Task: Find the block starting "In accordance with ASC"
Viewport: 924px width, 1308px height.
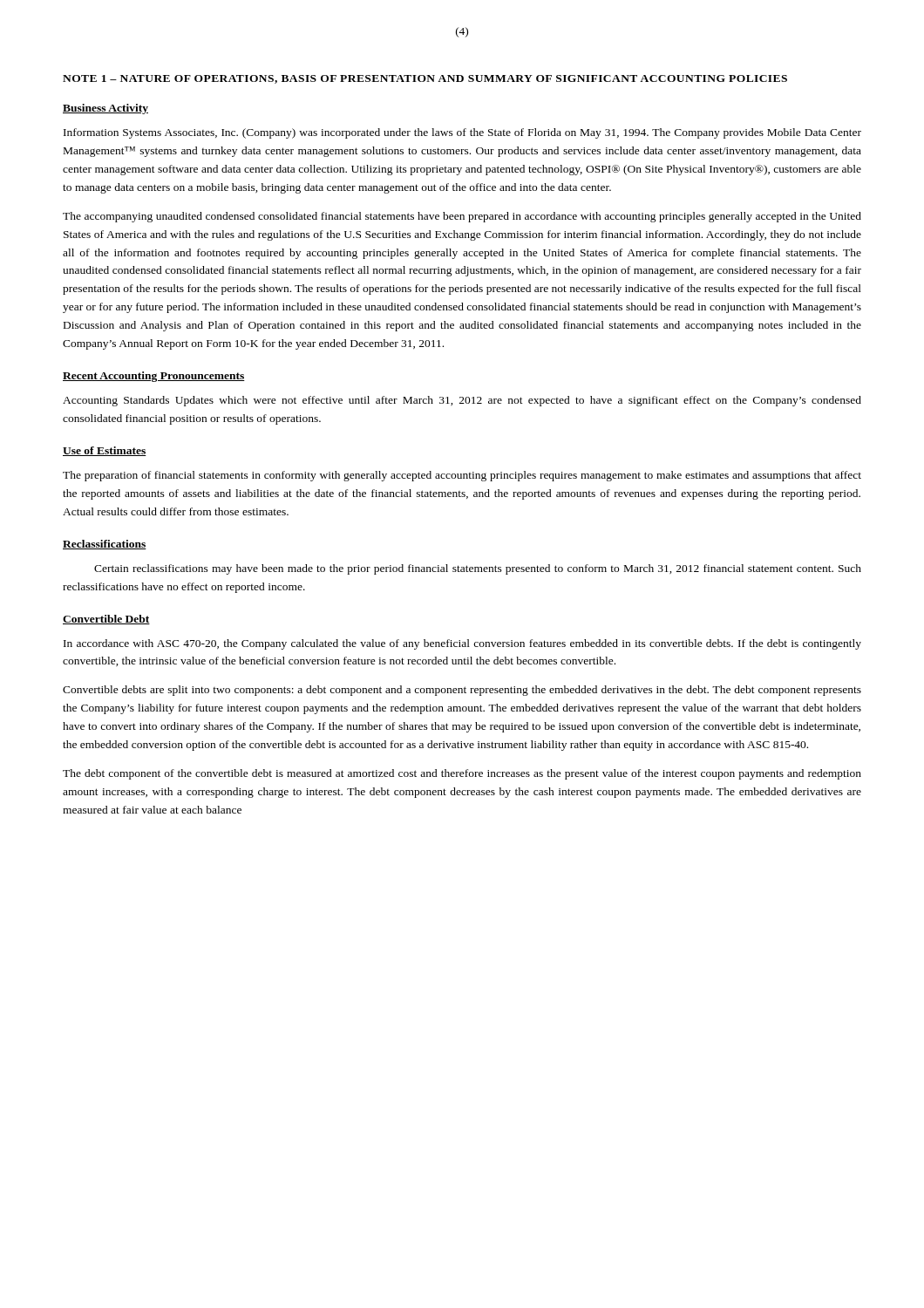Action: pos(462,652)
